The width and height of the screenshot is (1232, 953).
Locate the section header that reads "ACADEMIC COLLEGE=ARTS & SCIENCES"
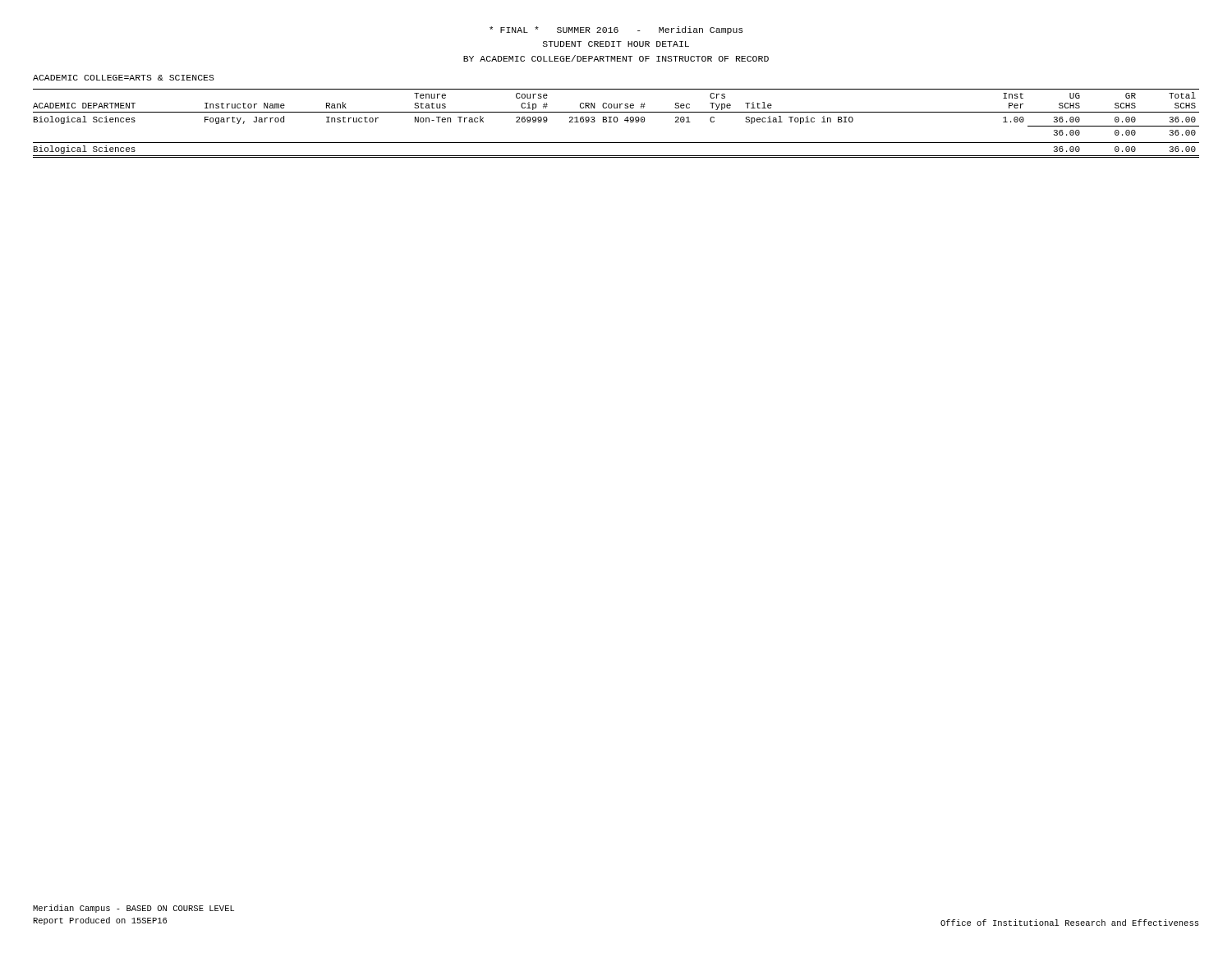coord(124,78)
